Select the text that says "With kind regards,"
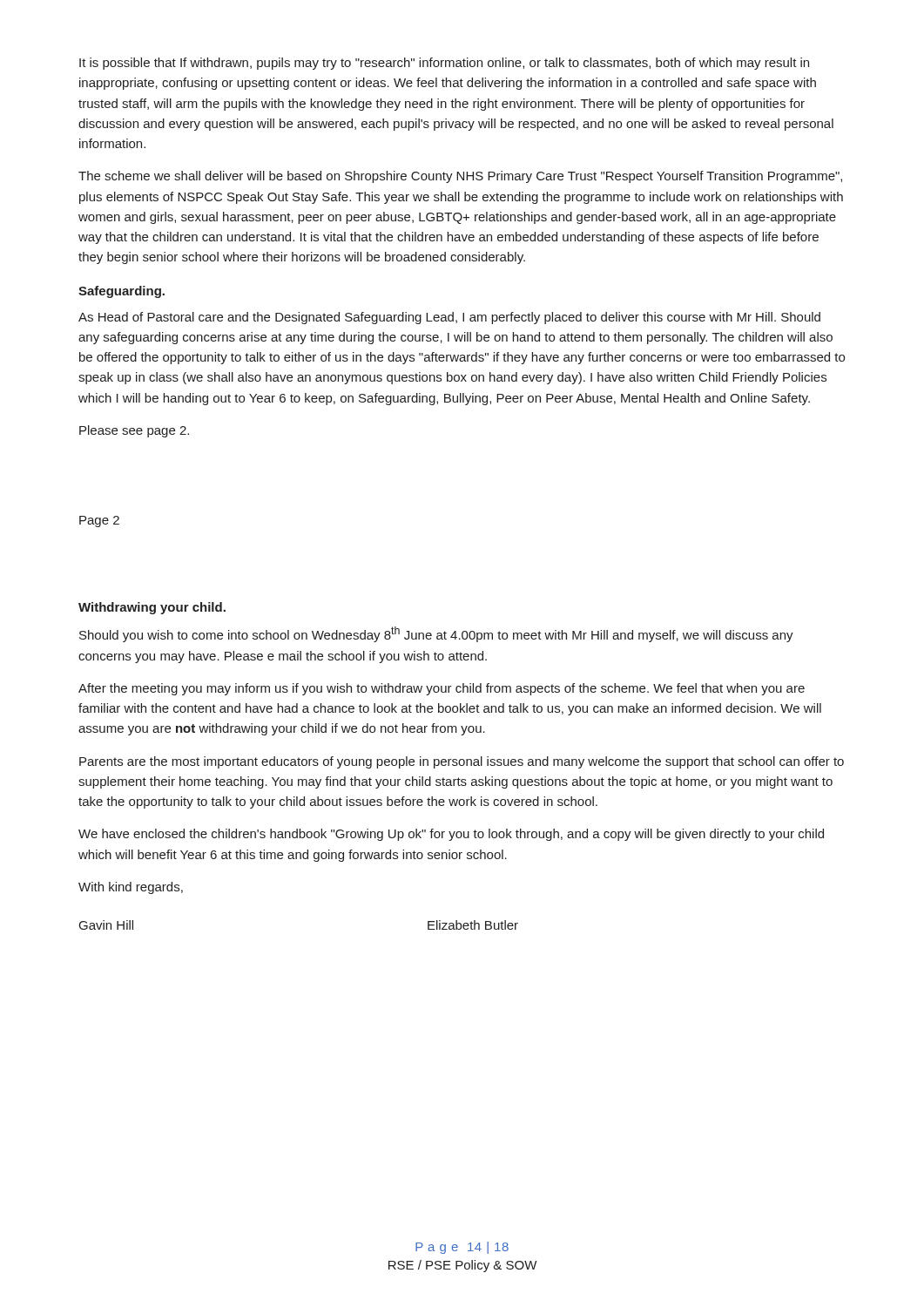The image size is (924, 1307). (131, 888)
